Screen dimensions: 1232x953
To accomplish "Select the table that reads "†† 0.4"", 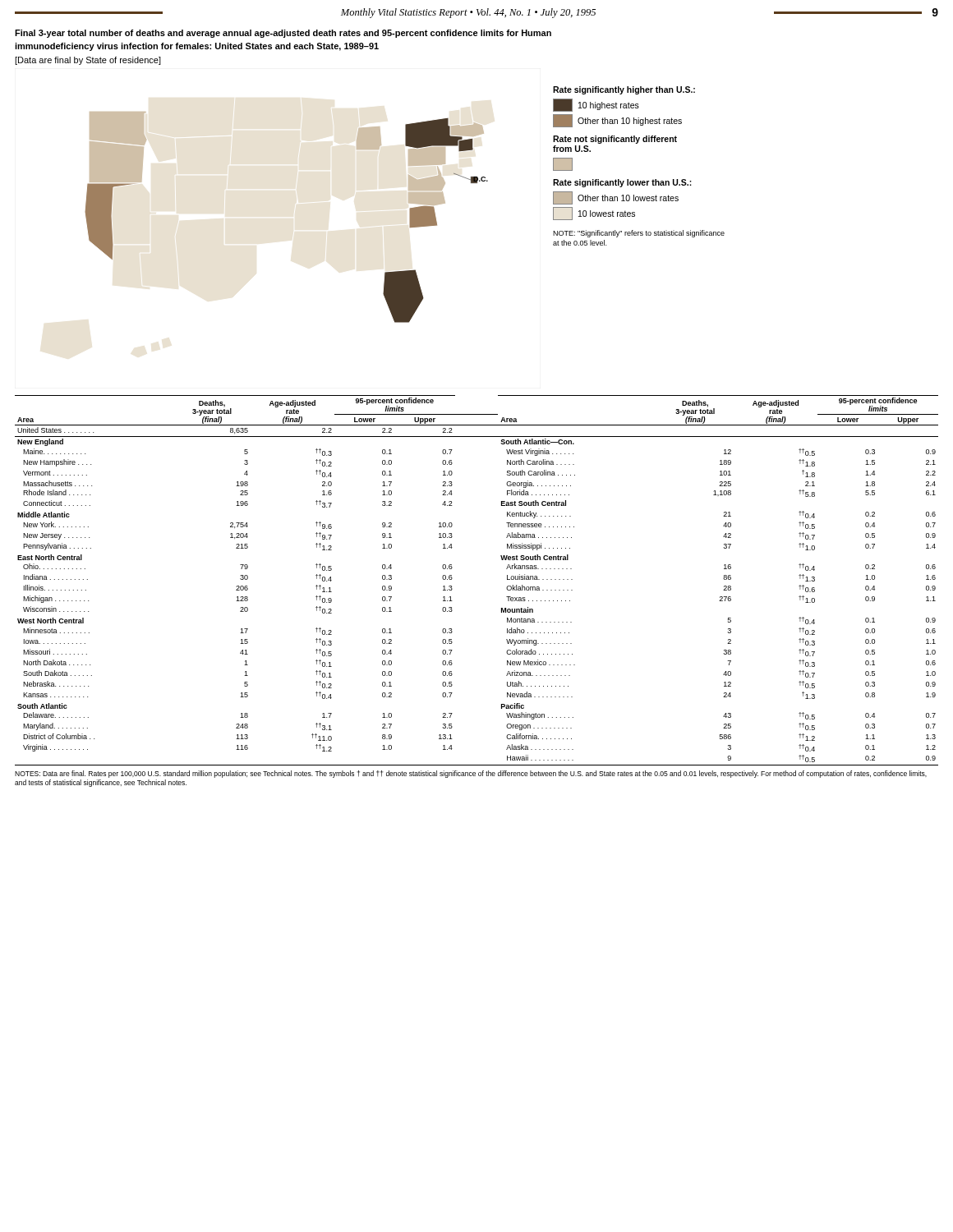I will coord(476,580).
